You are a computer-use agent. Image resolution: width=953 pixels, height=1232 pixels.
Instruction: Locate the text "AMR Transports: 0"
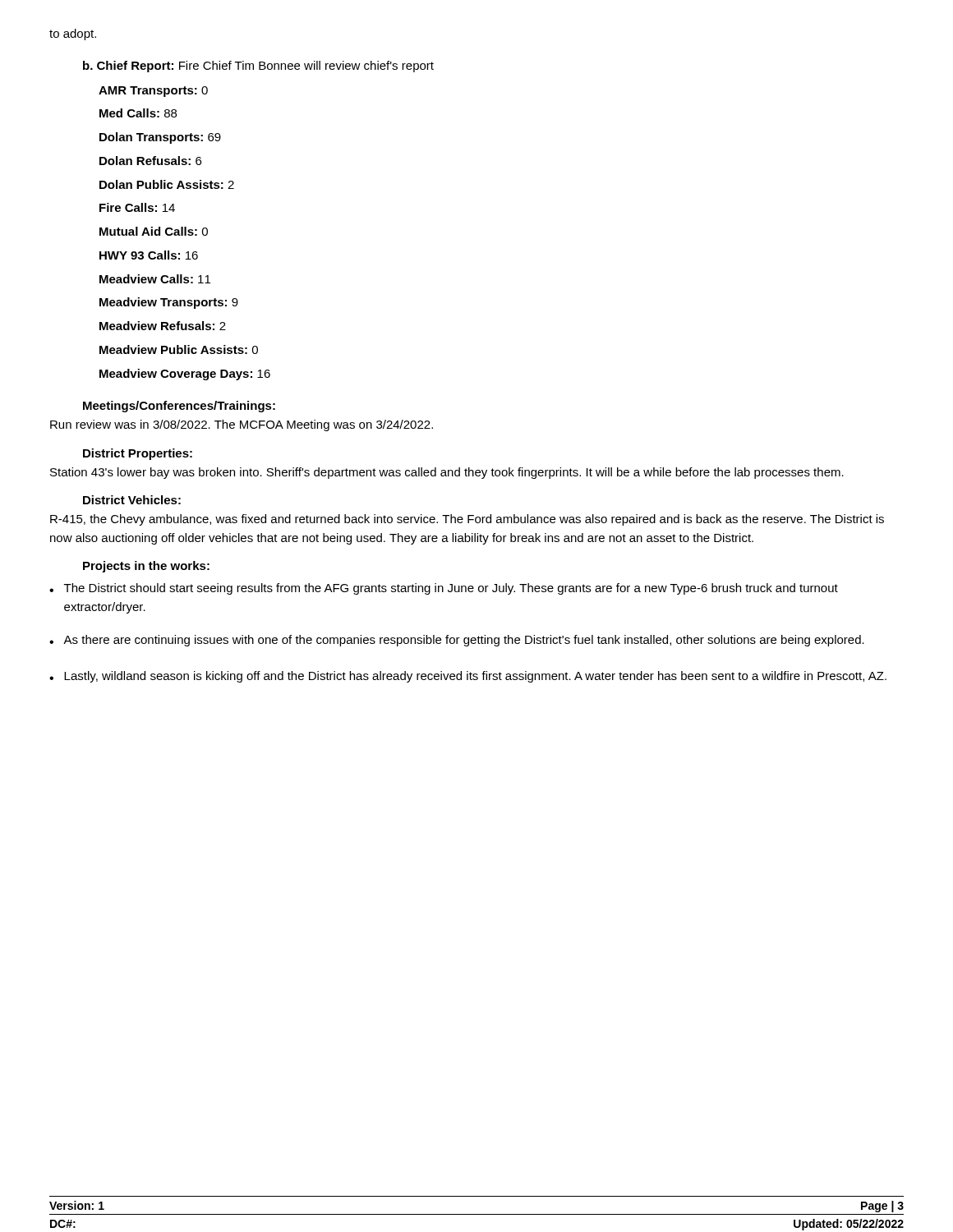click(153, 90)
